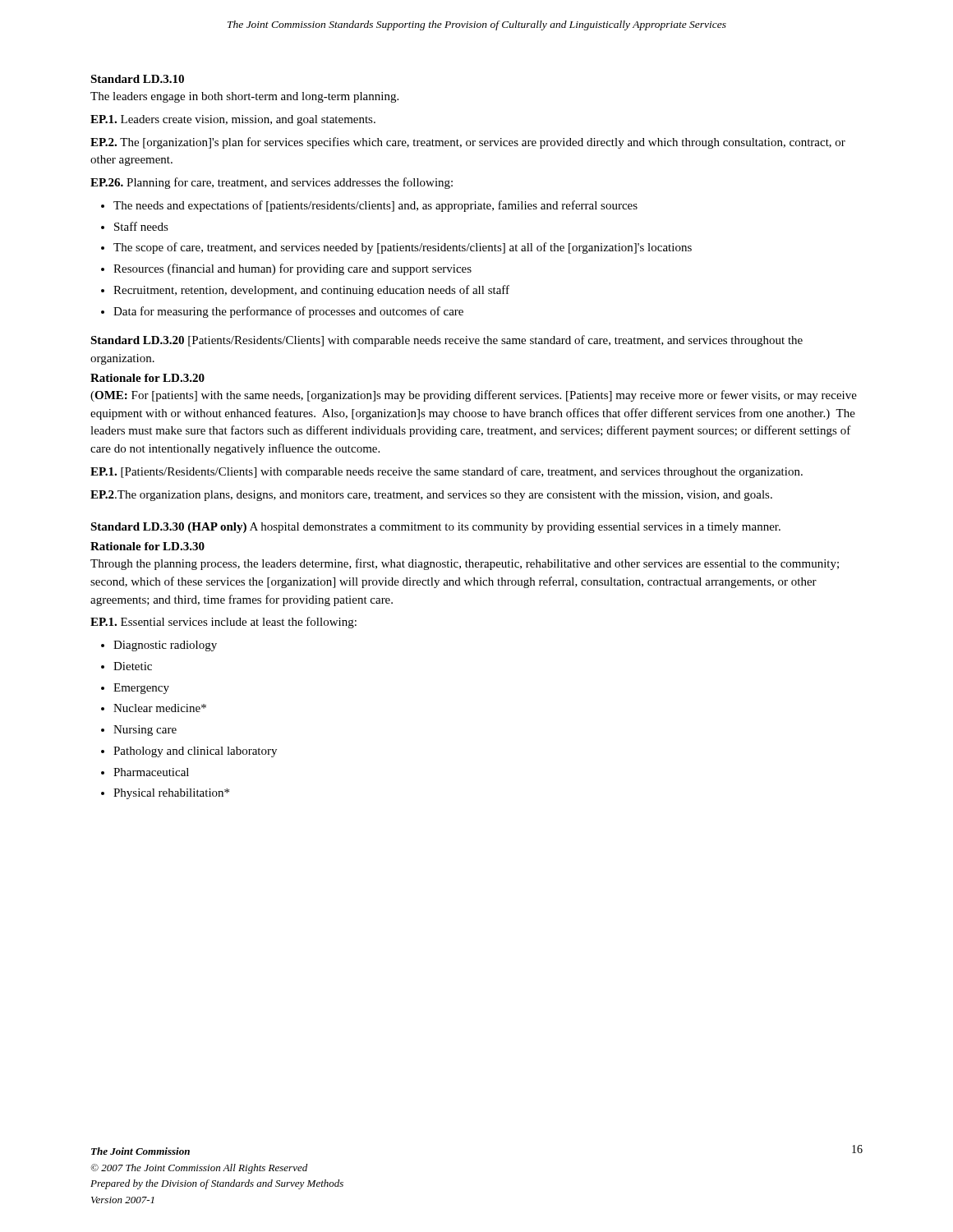The width and height of the screenshot is (953, 1232).
Task: Where does it say "Physical rehabilitation*"?
Action: pyautogui.click(x=172, y=793)
